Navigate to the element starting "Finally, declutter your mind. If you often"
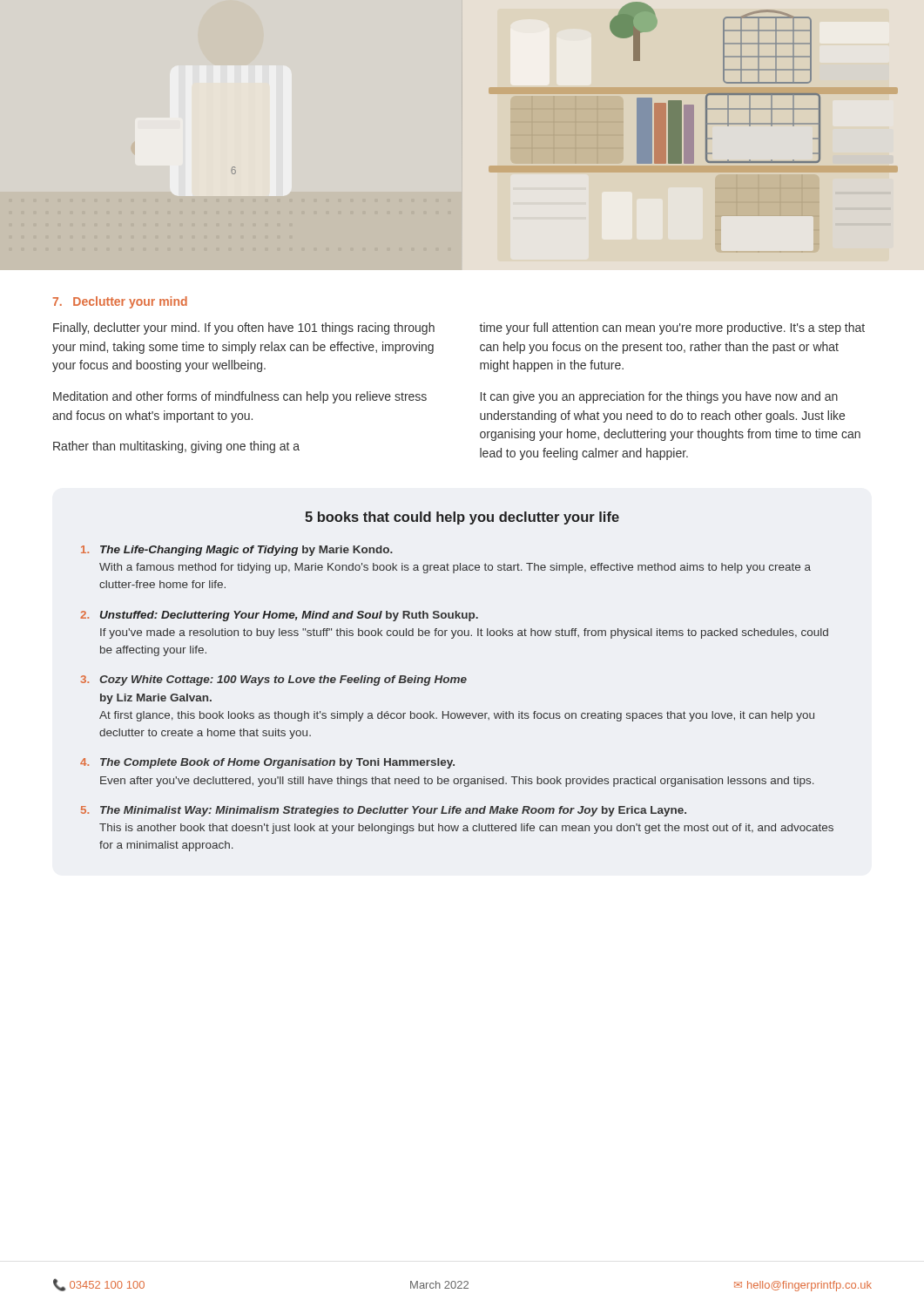 244,346
